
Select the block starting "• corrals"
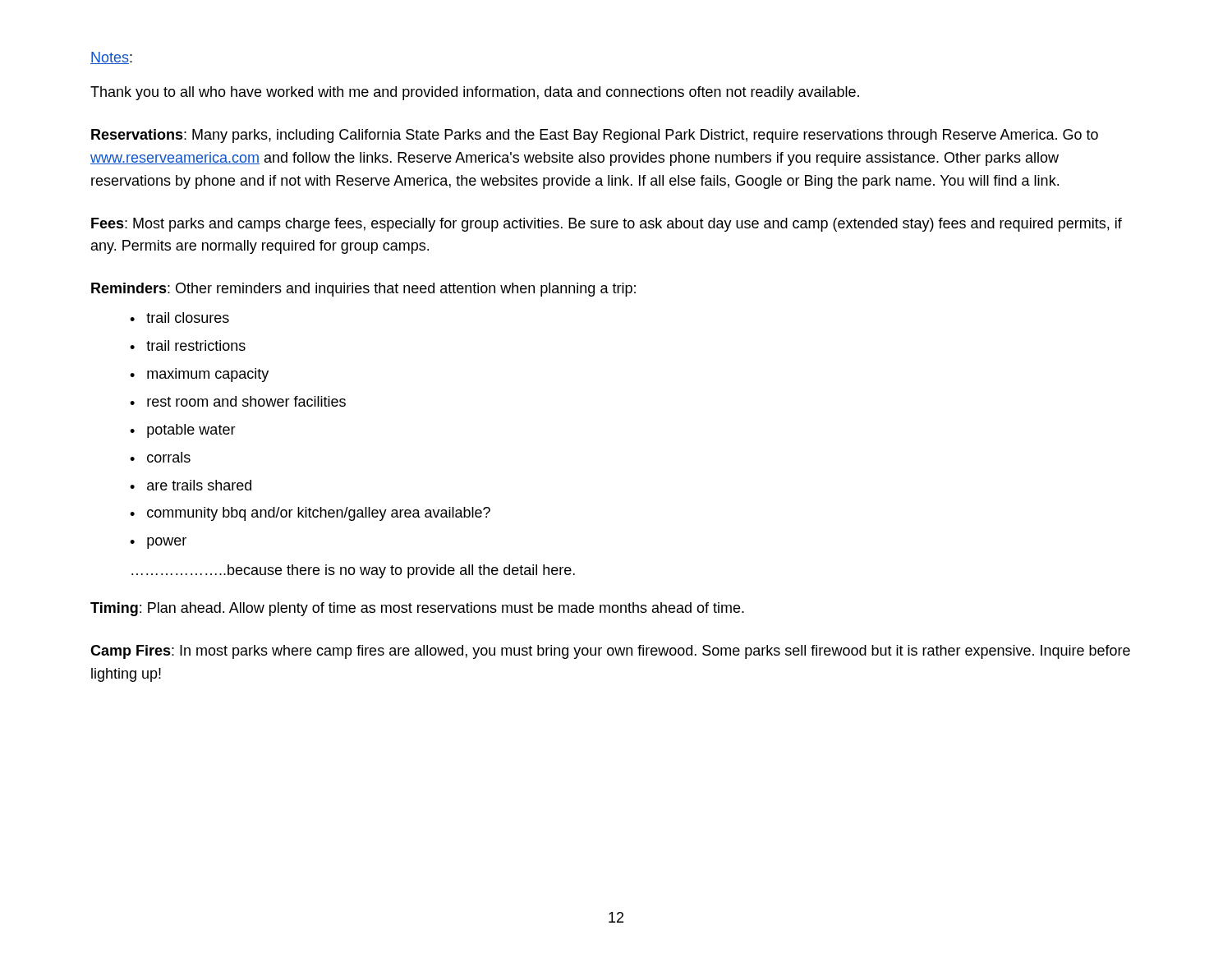coord(160,459)
